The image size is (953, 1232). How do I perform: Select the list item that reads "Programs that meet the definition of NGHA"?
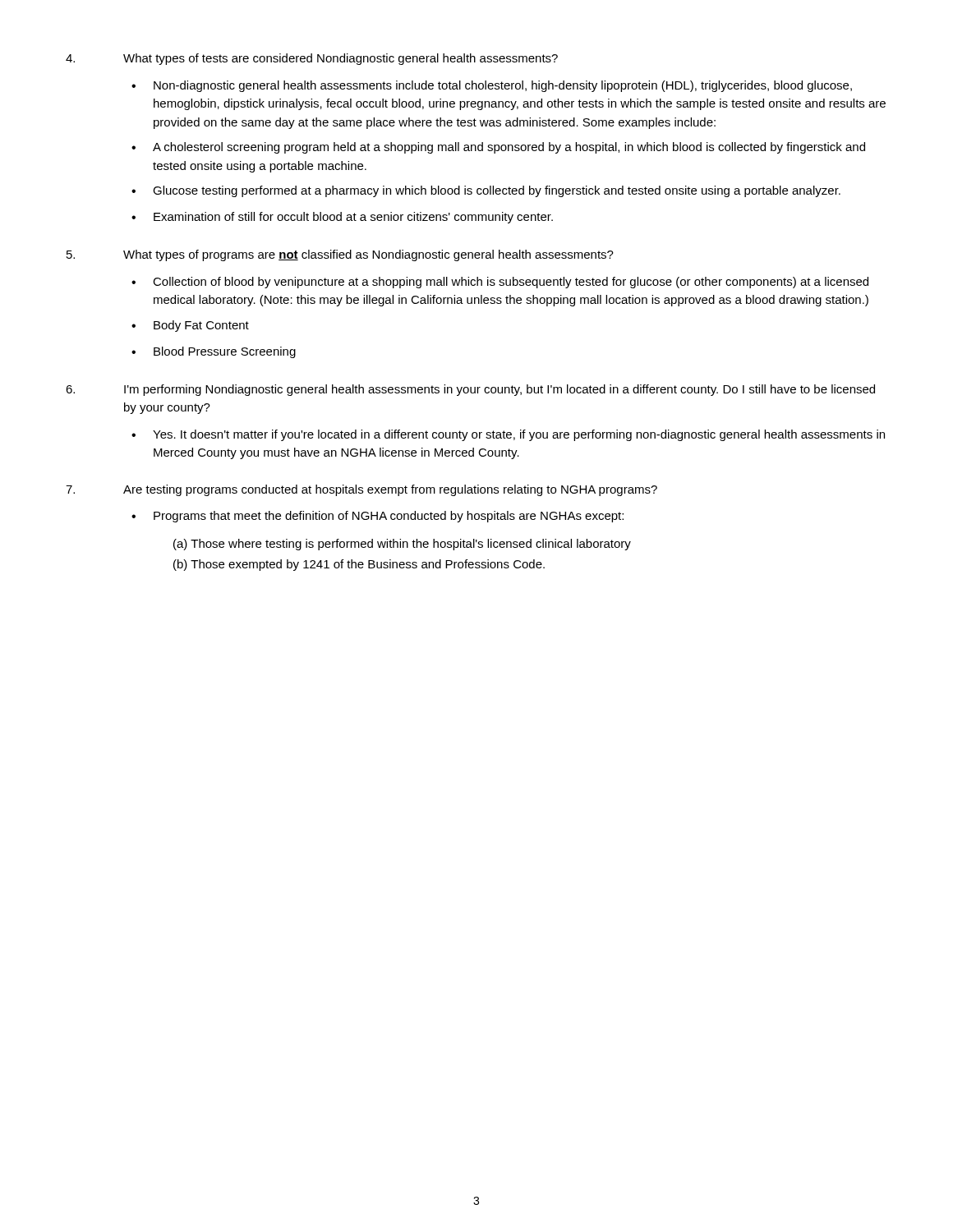tap(389, 516)
